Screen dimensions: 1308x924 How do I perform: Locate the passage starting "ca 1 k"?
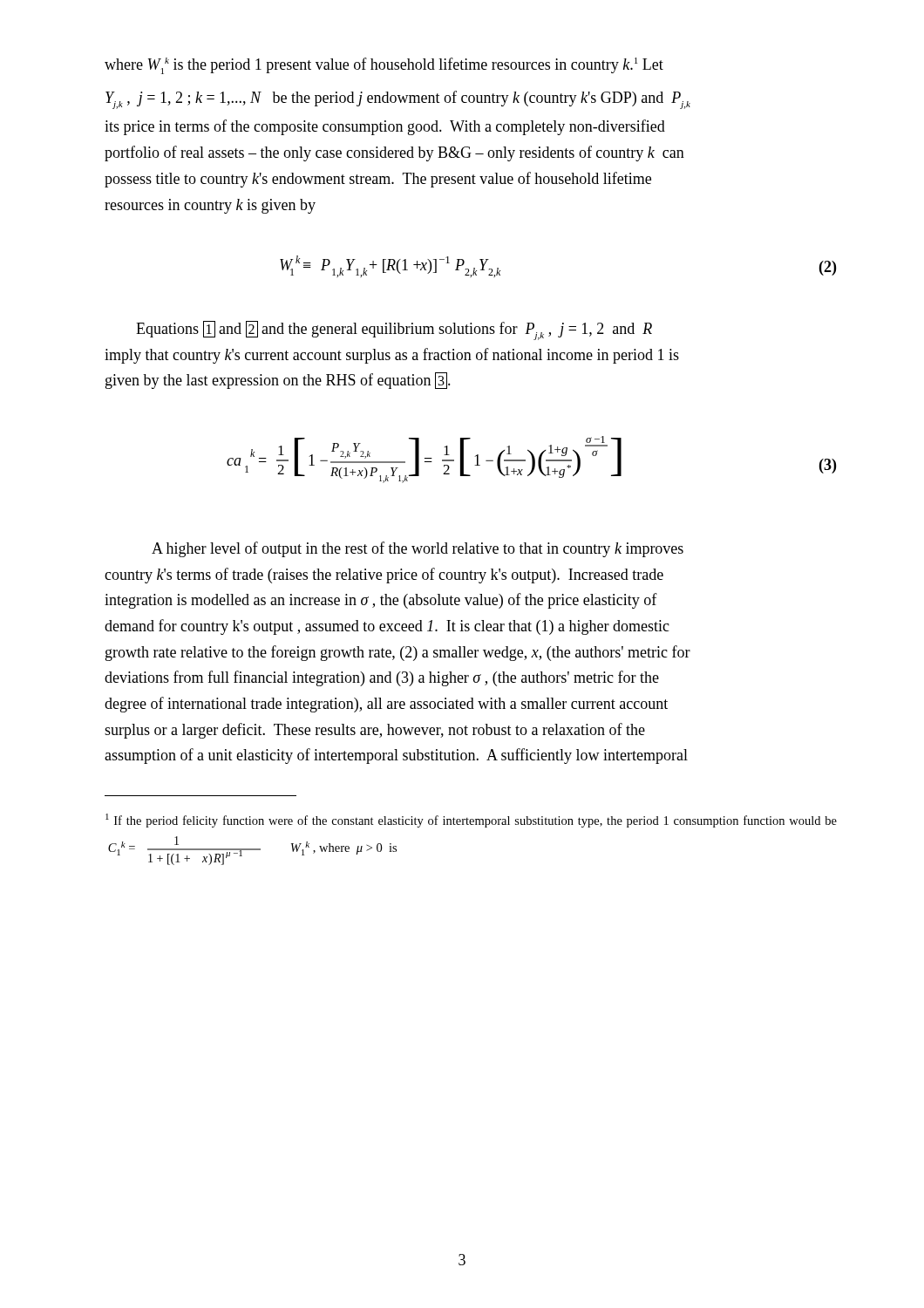pyautogui.click(x=471, y=465)
